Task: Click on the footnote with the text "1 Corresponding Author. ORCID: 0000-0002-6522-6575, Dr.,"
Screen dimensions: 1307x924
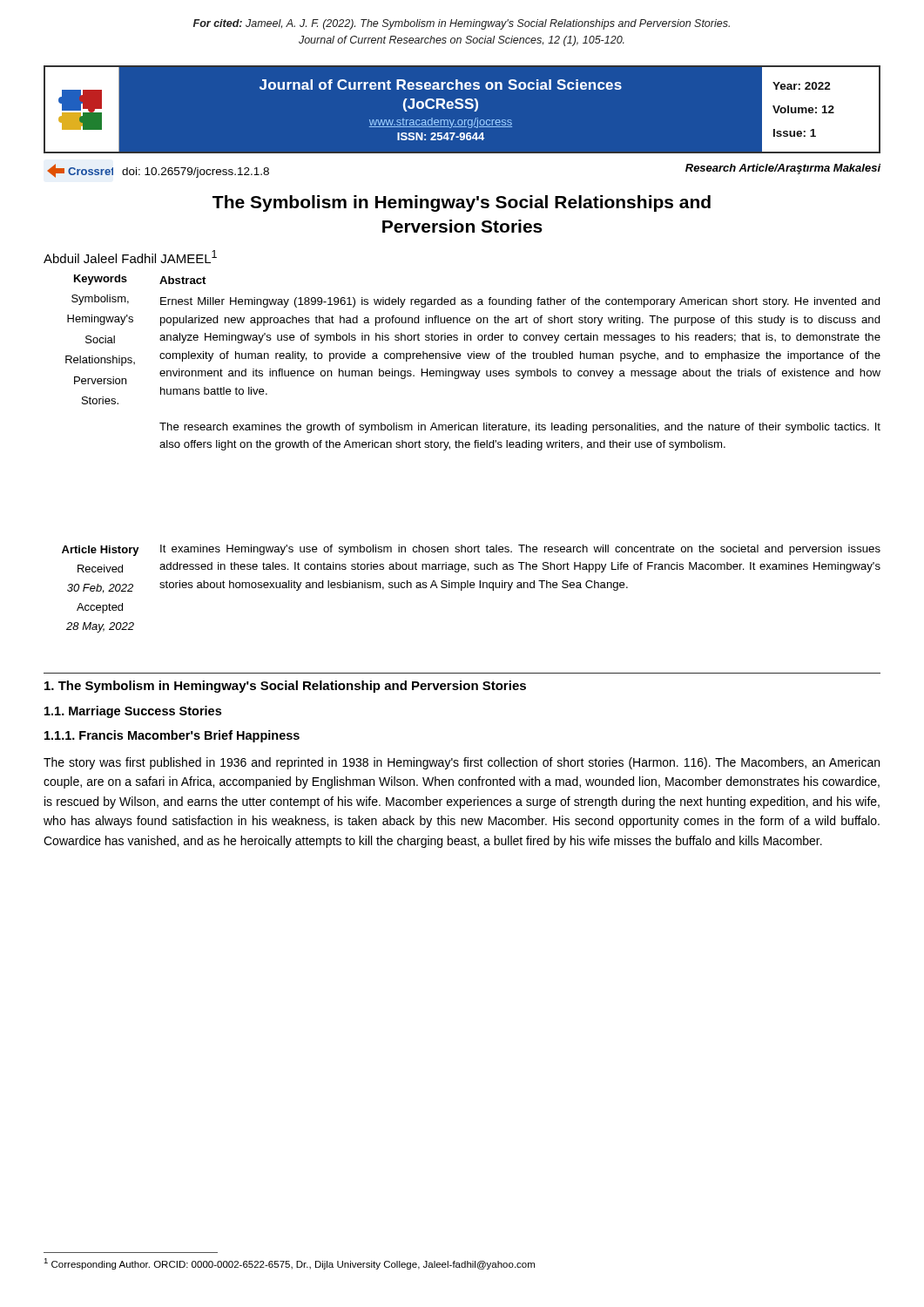Action: pyautogui.click(x=289, y=1262)
